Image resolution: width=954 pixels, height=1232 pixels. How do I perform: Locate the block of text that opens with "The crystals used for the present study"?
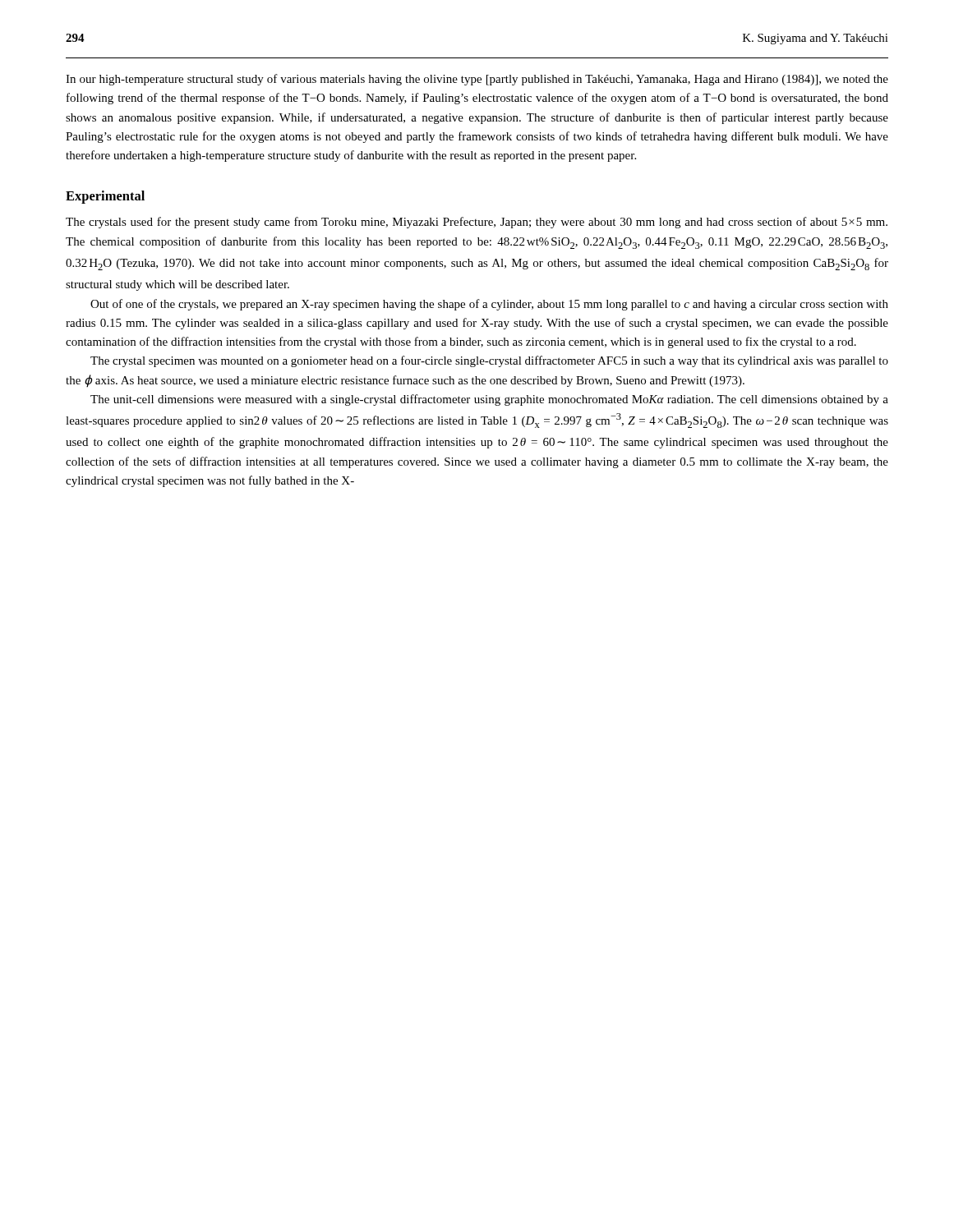click(x=477, y=254)
